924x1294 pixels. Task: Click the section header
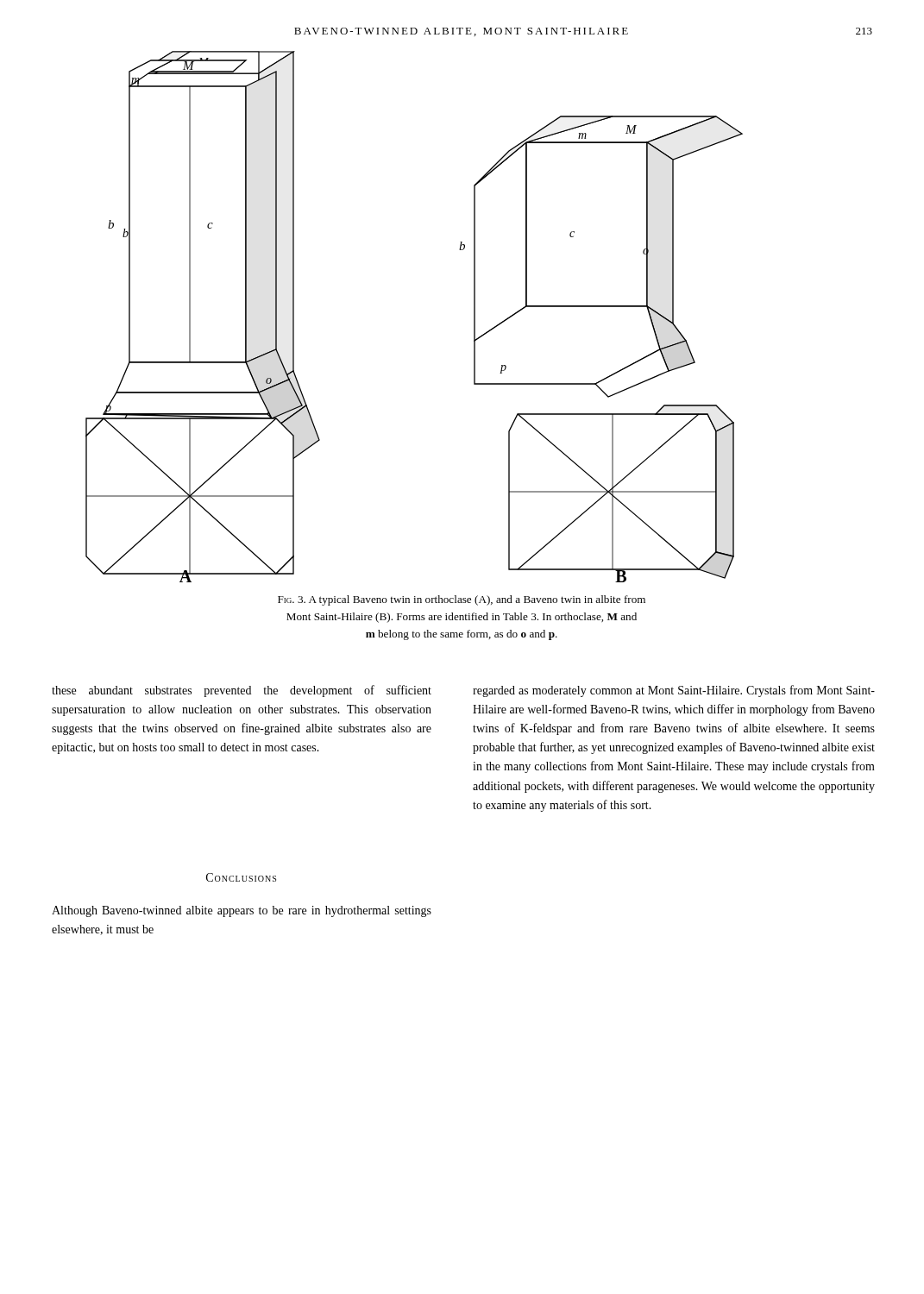point(242,878)
